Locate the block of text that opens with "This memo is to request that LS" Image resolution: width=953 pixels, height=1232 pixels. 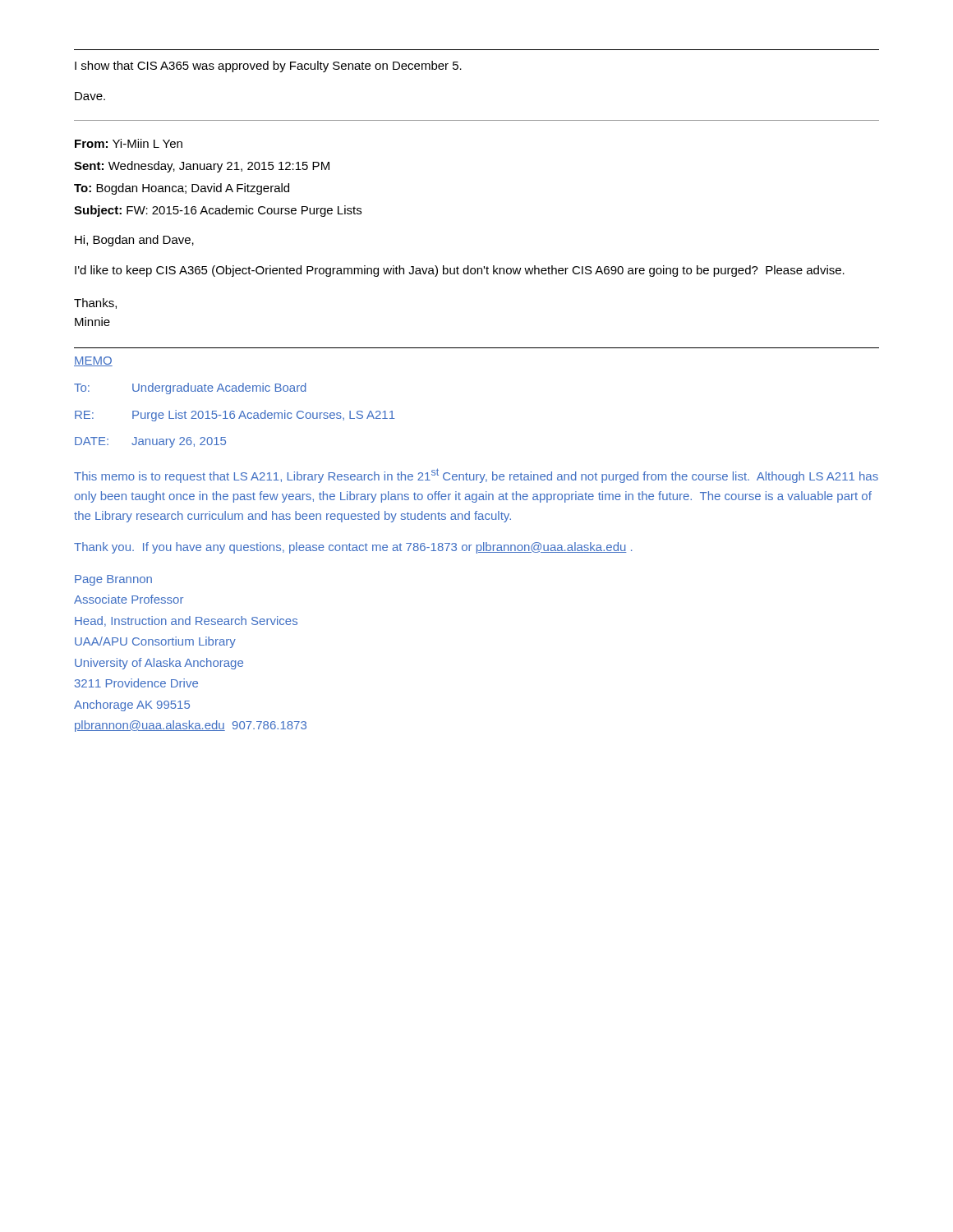click(x=476, y=494)
